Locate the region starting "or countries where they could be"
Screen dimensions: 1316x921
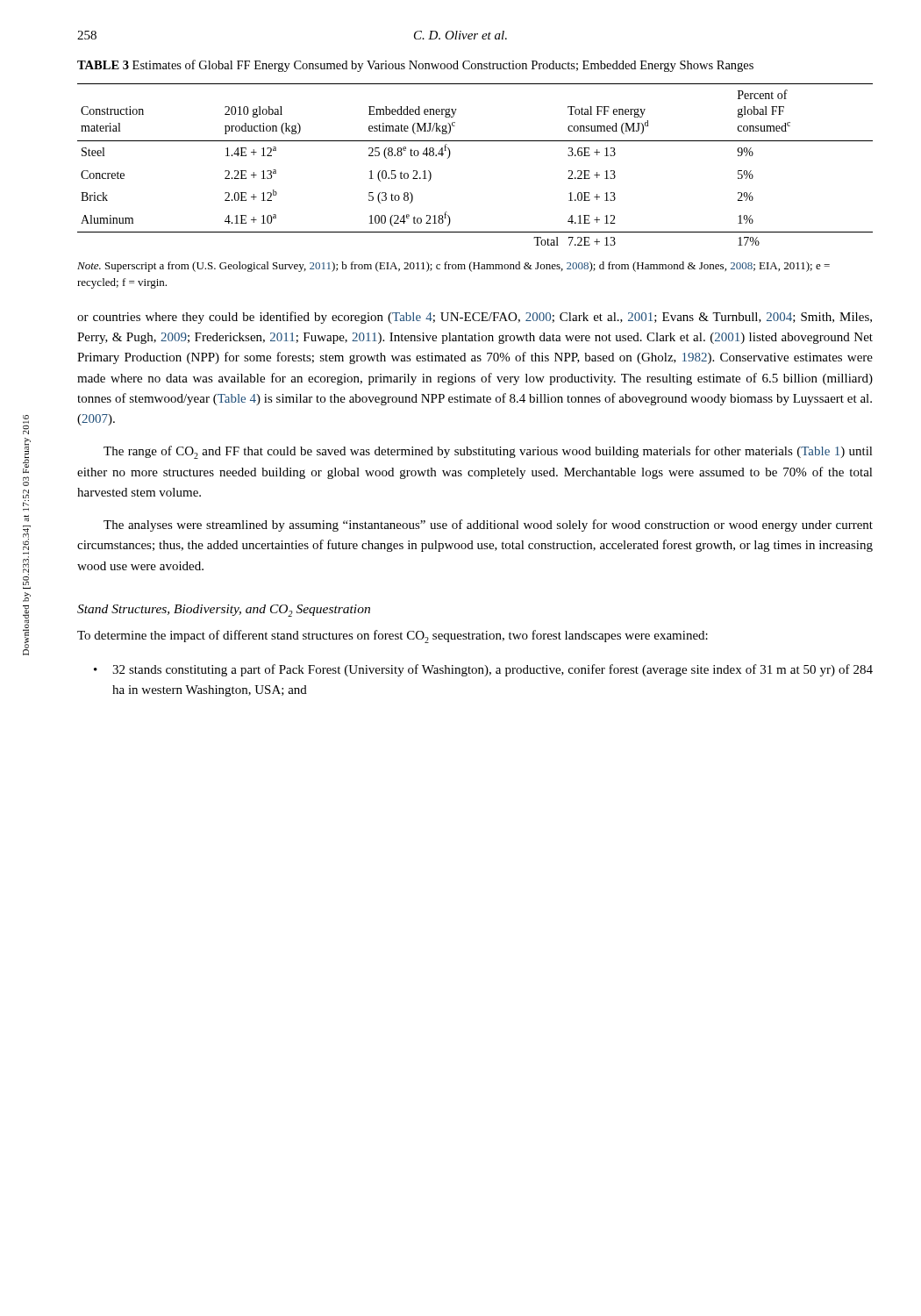[475, 368]
